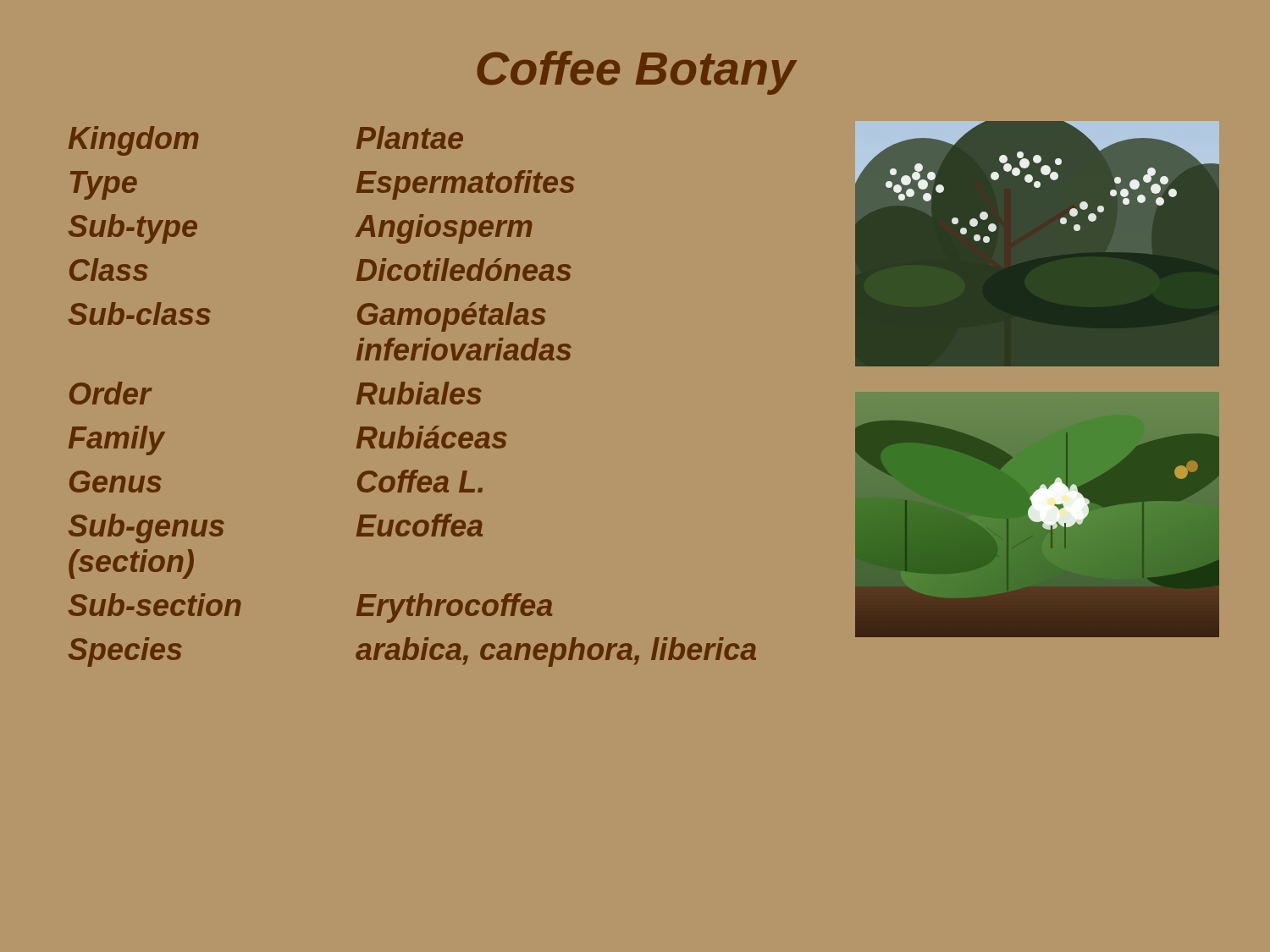Select the region starting "Species arabica, canephora, liberica"

(x=412, y=650)
